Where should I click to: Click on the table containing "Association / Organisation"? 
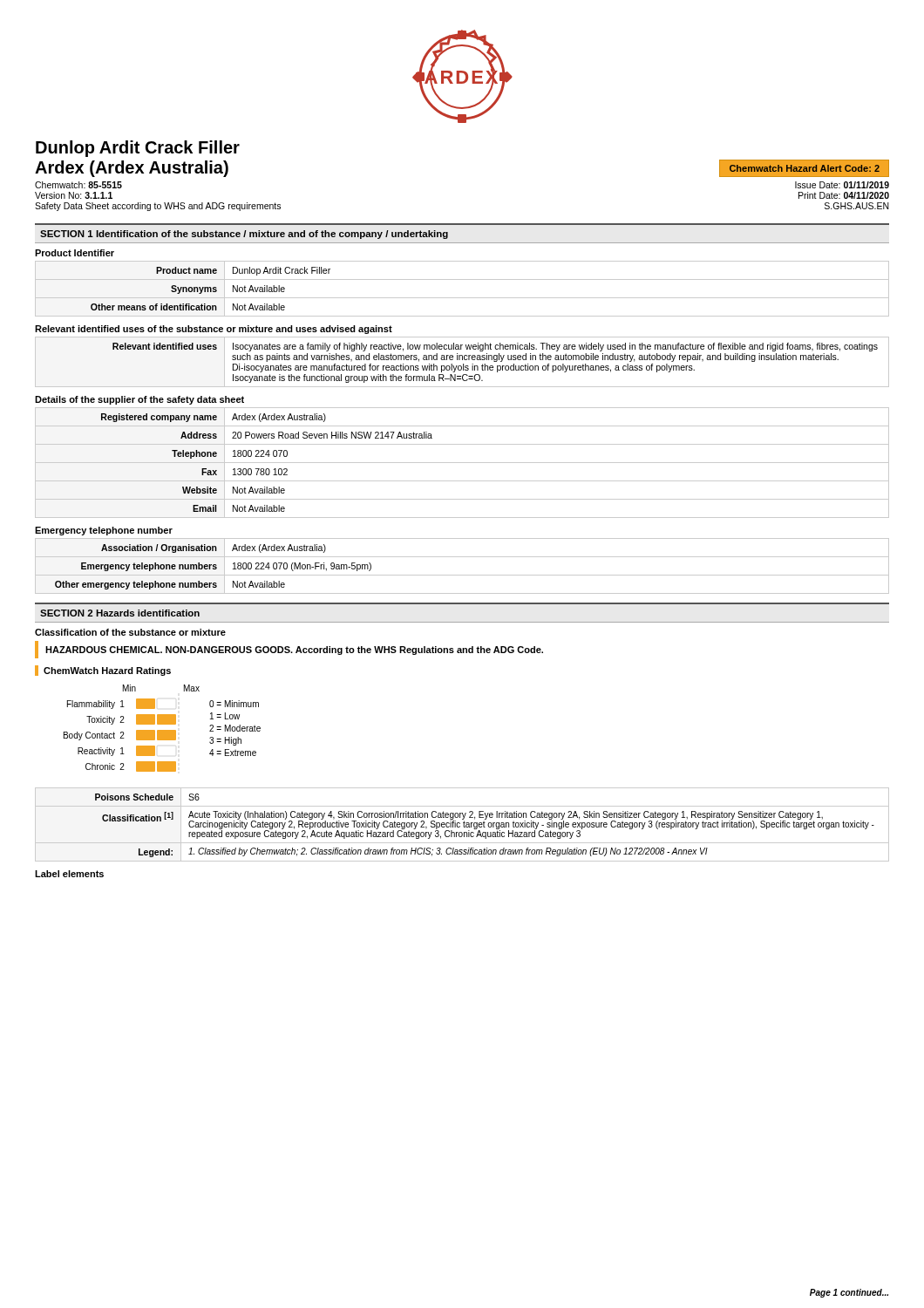pos(462,566)
